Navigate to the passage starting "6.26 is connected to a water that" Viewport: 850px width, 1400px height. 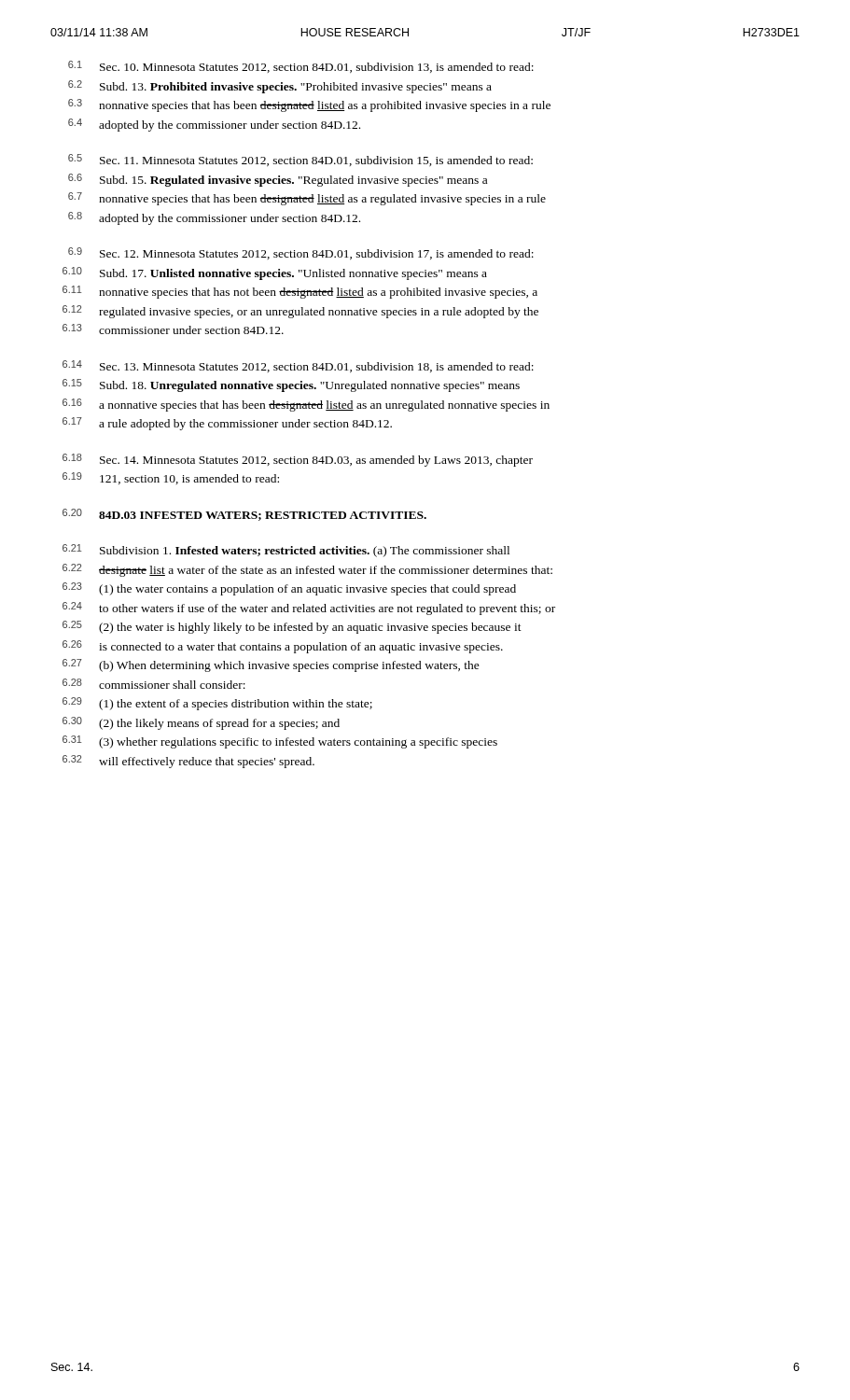(x=425, y=647)
